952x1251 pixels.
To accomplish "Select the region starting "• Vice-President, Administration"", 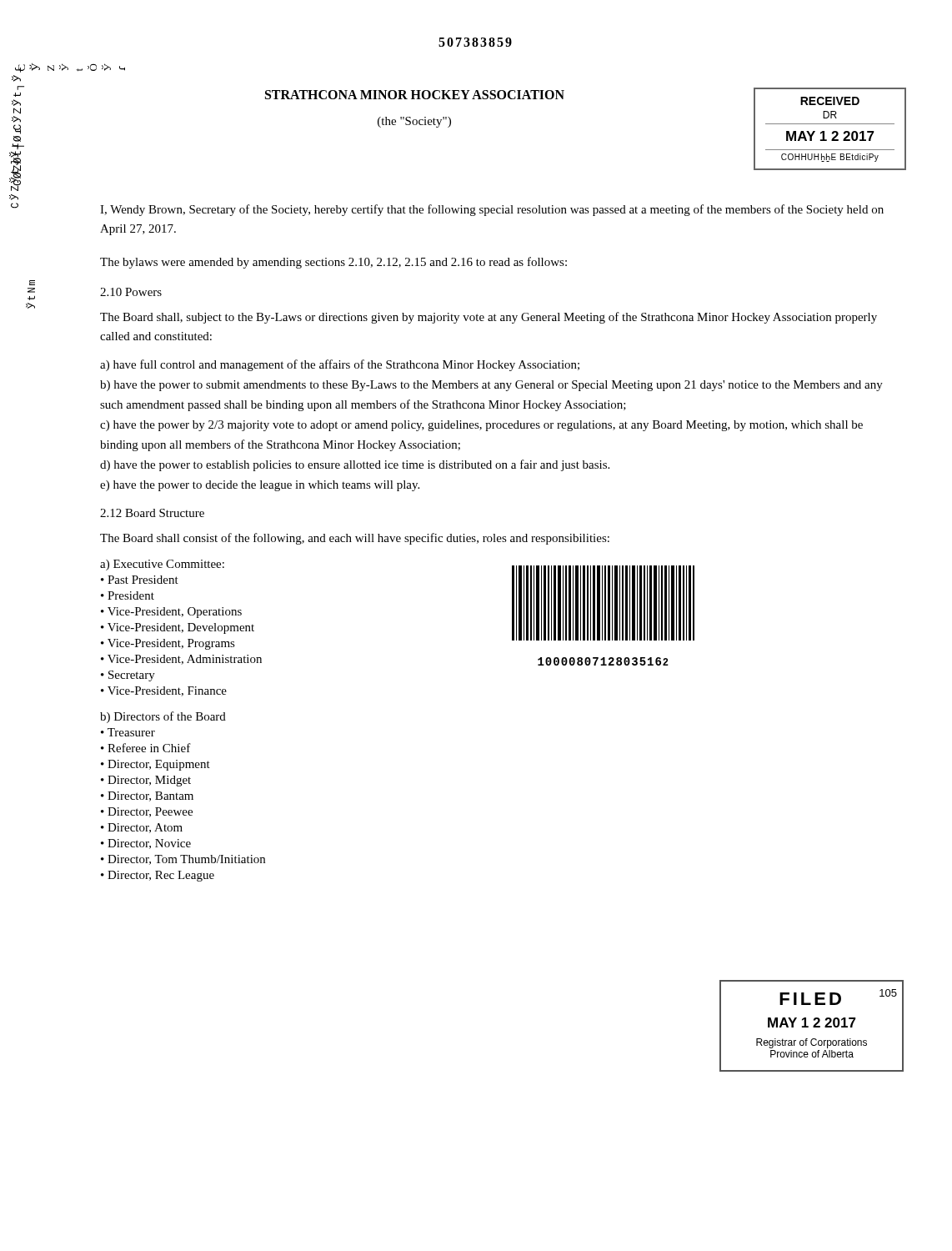I will coord(181,658).
